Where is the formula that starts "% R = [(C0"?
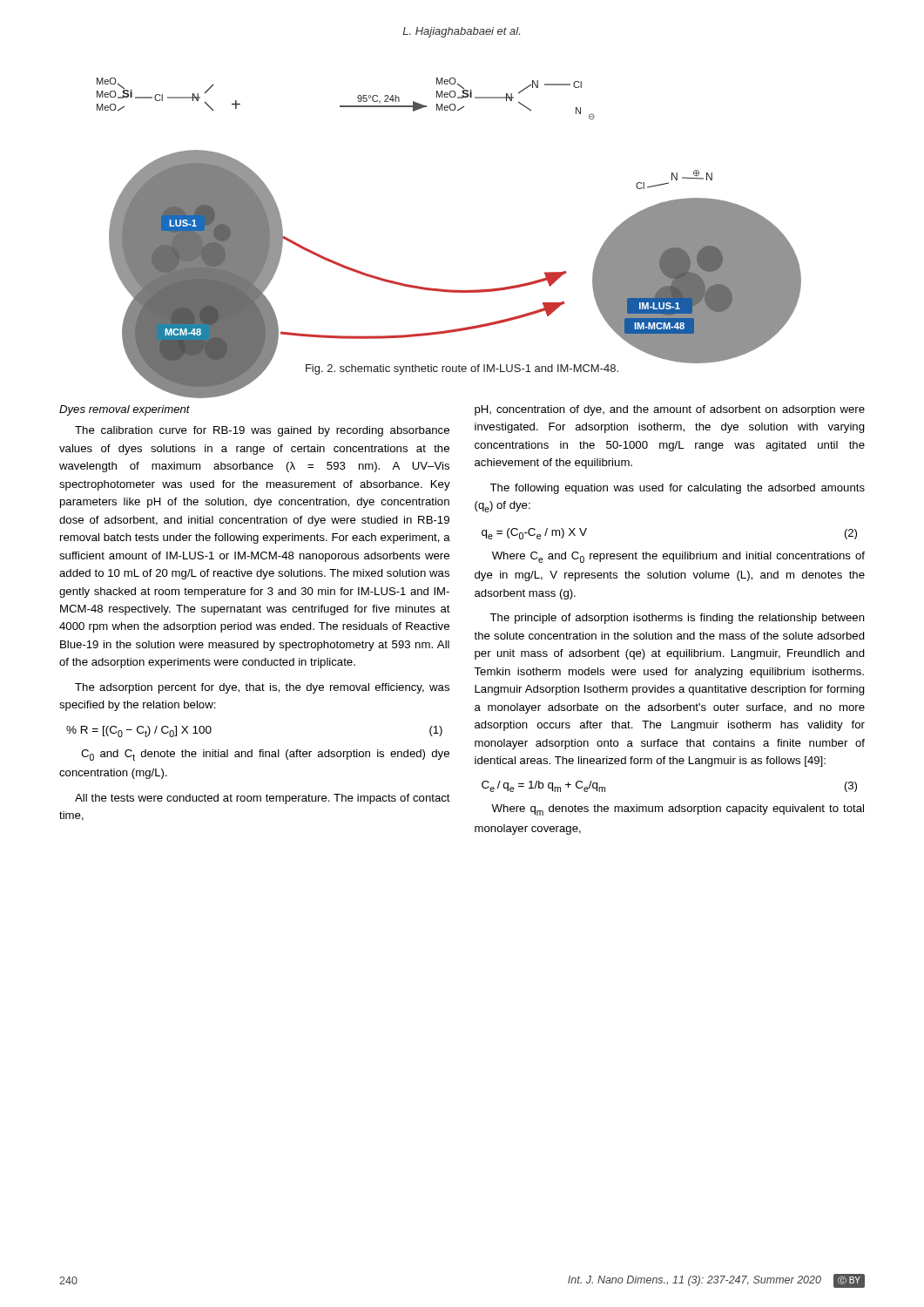Image resolution: width=924 pixels, height=1307 pixels. point(139,732)
